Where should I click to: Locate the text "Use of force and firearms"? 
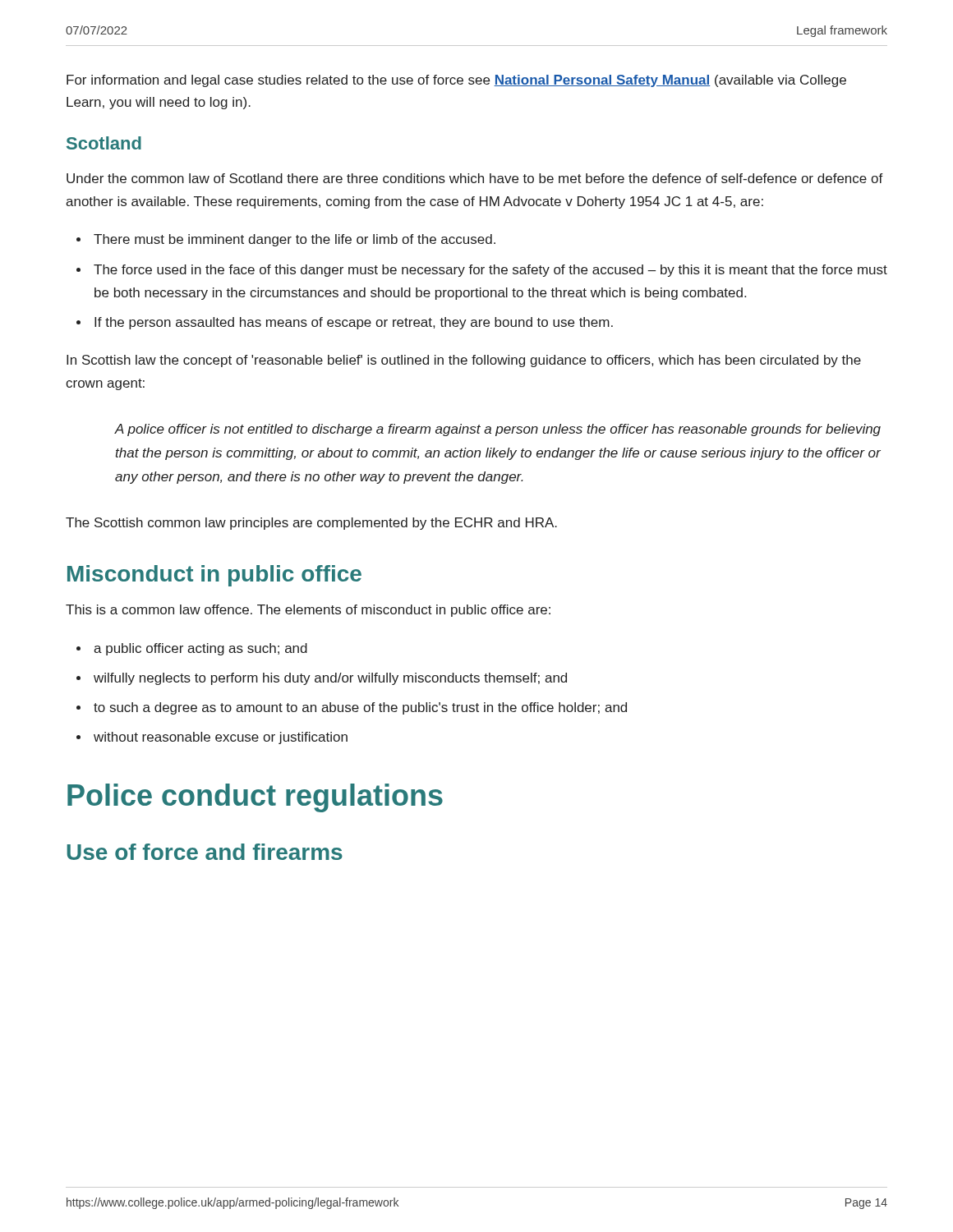pos(204,852)
